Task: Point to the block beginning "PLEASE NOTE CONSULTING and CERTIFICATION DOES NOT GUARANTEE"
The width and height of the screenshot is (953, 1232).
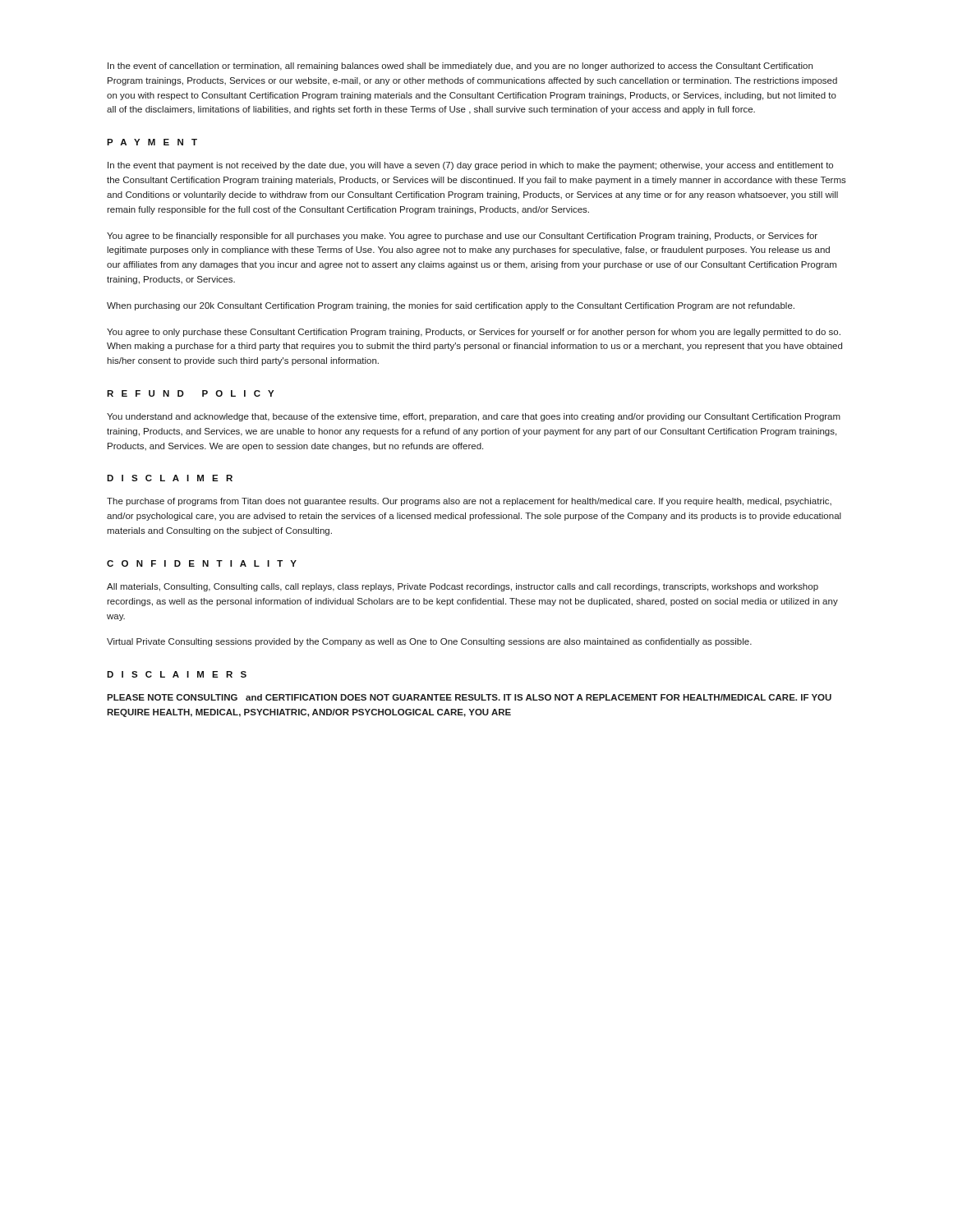Action: 469,705
